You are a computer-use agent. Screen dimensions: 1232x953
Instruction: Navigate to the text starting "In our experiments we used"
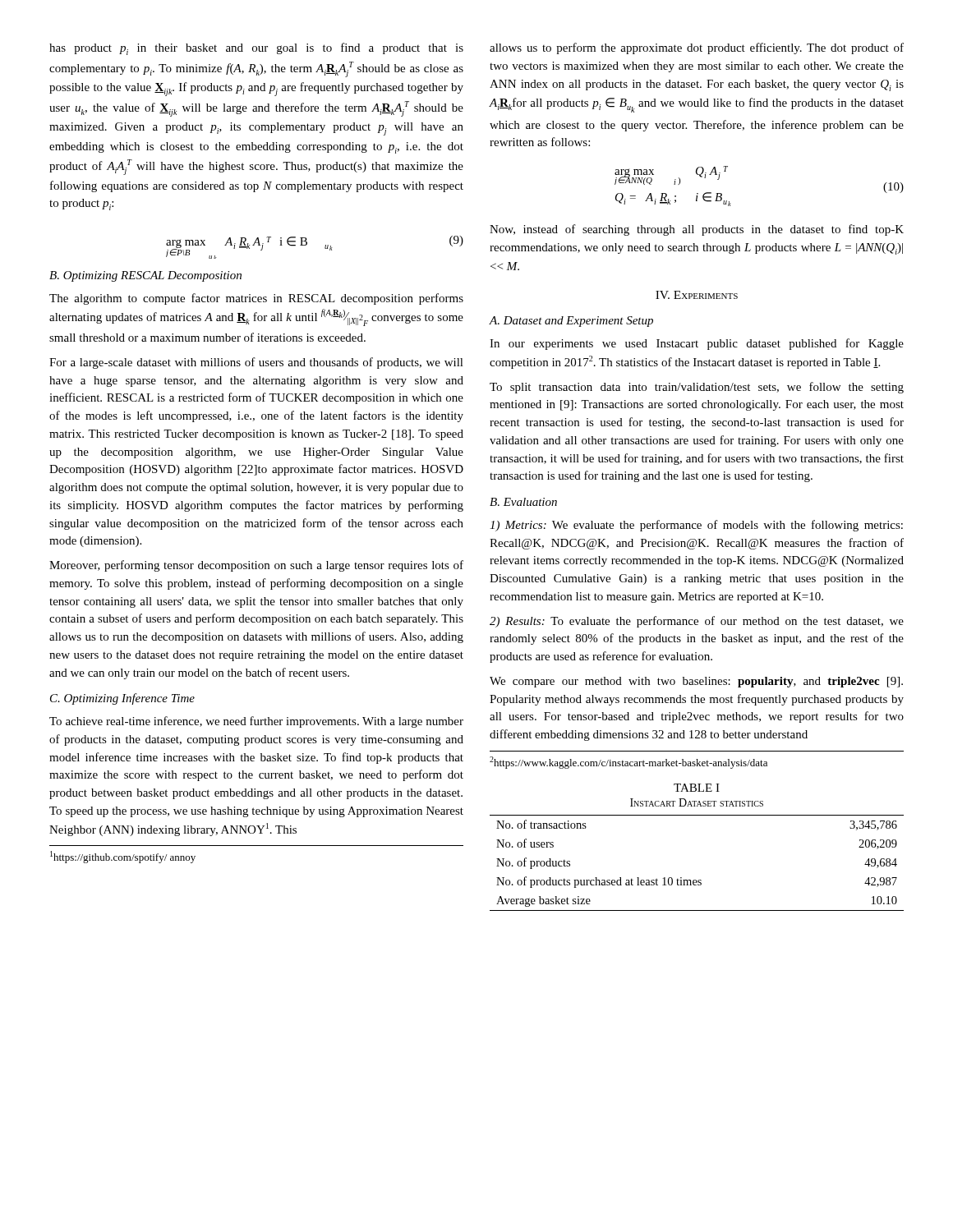pos(697,410)
